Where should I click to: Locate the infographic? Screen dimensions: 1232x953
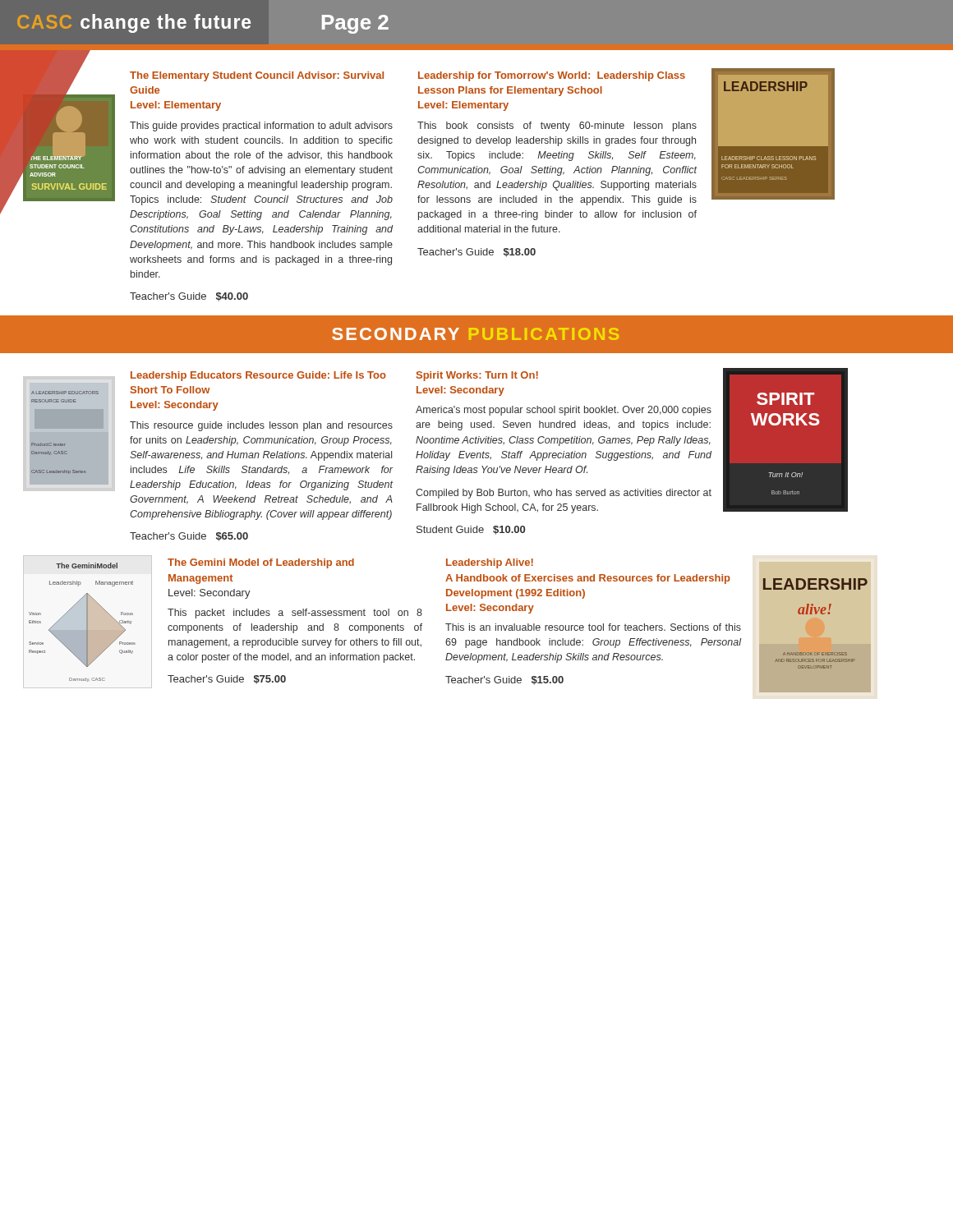[x=88, y=622]
